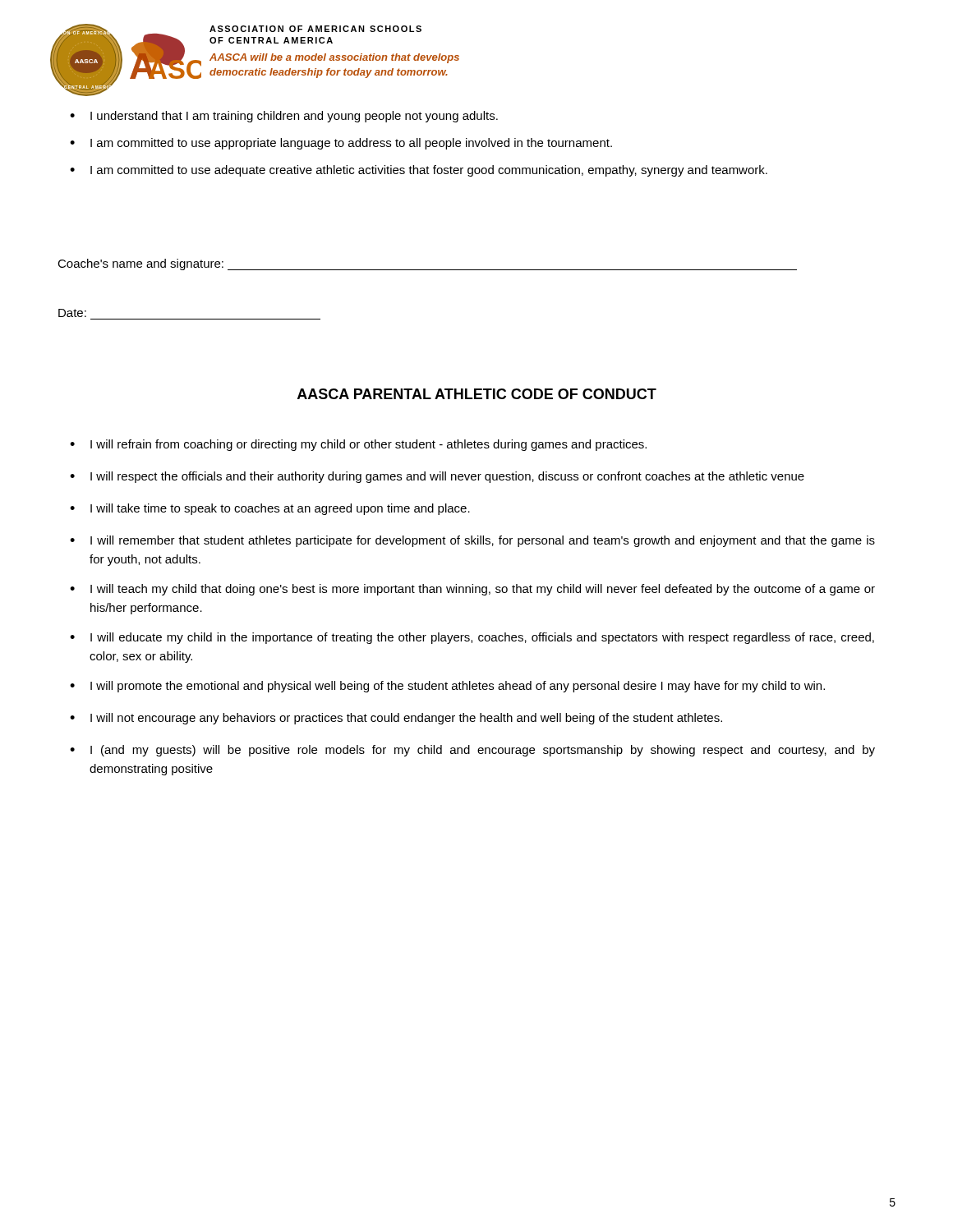The height and width of the screenshot is (1232, 953).
Task: Click the passage that begins "• I will take time to"
Action: tap(472, 510)
